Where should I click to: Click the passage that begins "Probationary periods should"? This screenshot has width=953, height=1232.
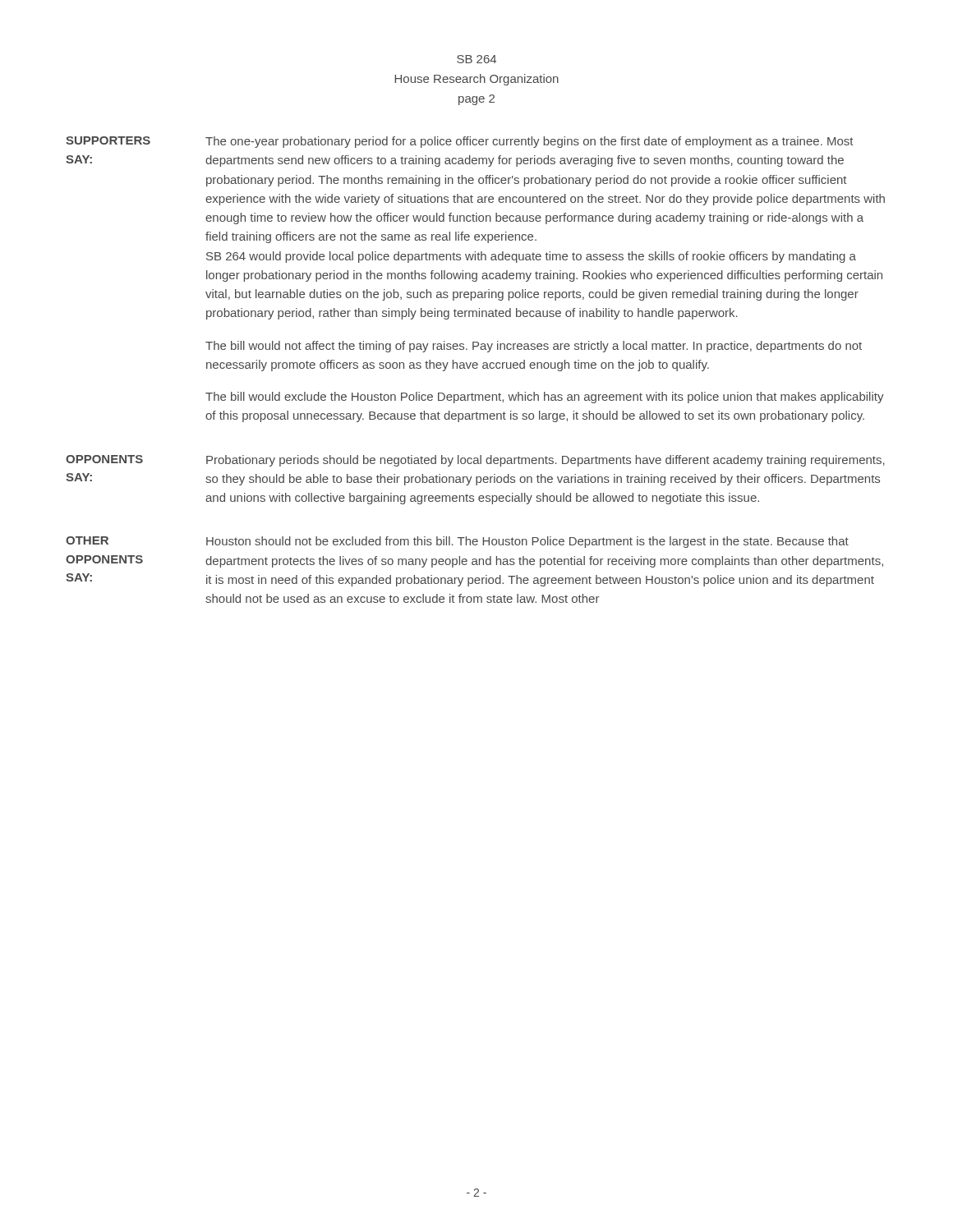(x=545, y=478)
